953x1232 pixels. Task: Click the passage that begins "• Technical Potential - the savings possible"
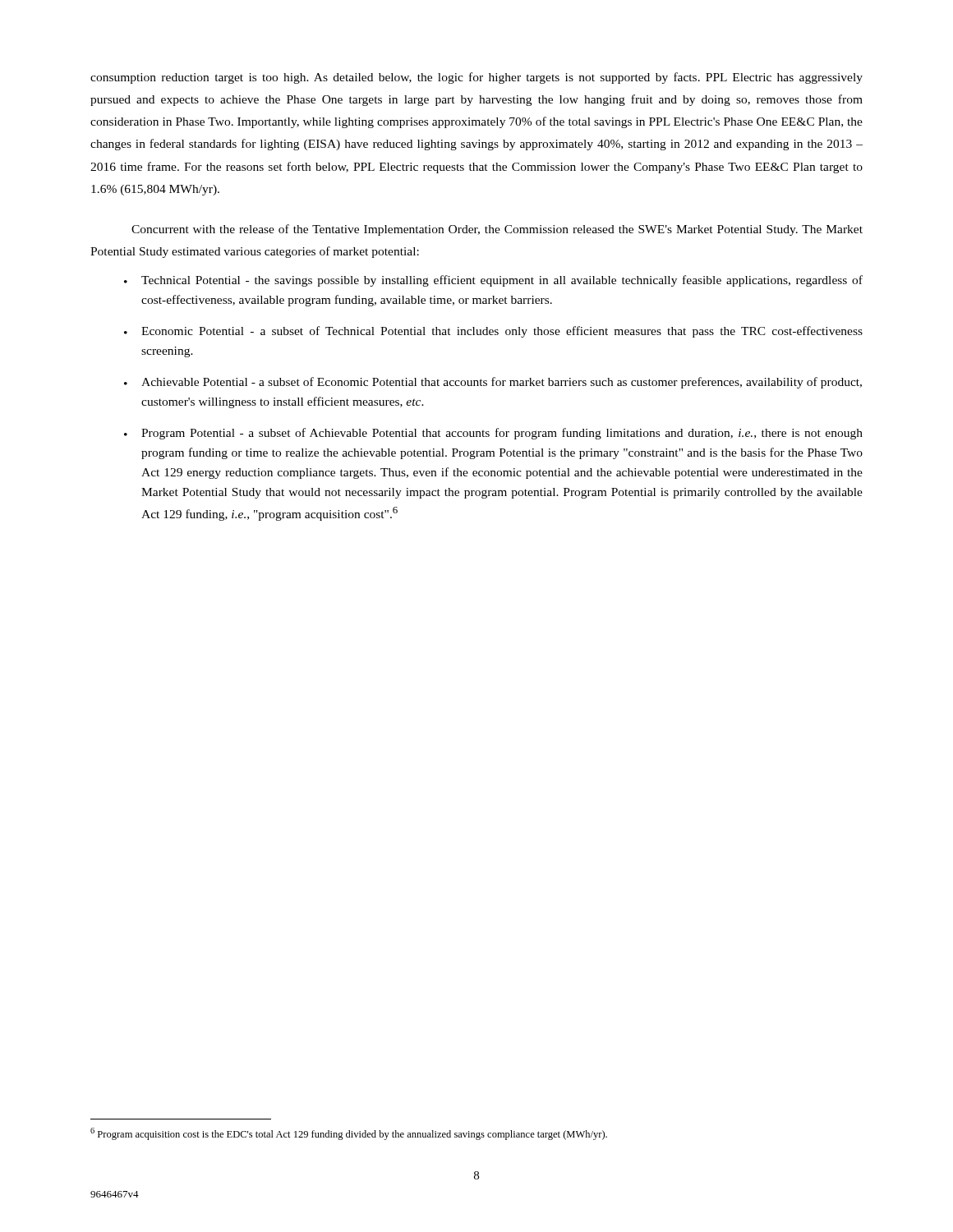click(493, 290)
